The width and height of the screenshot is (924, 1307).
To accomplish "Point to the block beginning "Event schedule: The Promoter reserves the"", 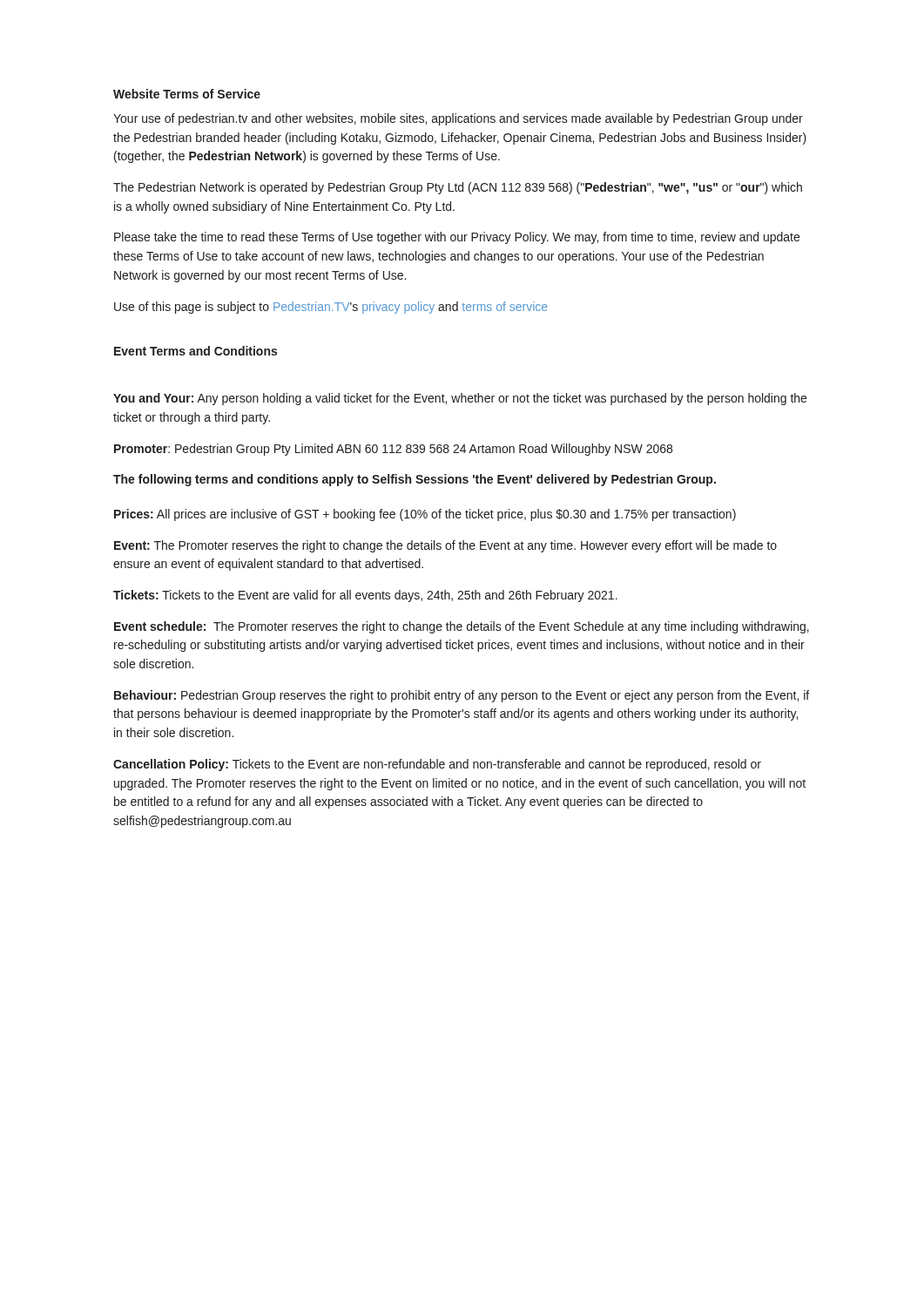I will tap(461, 645).
